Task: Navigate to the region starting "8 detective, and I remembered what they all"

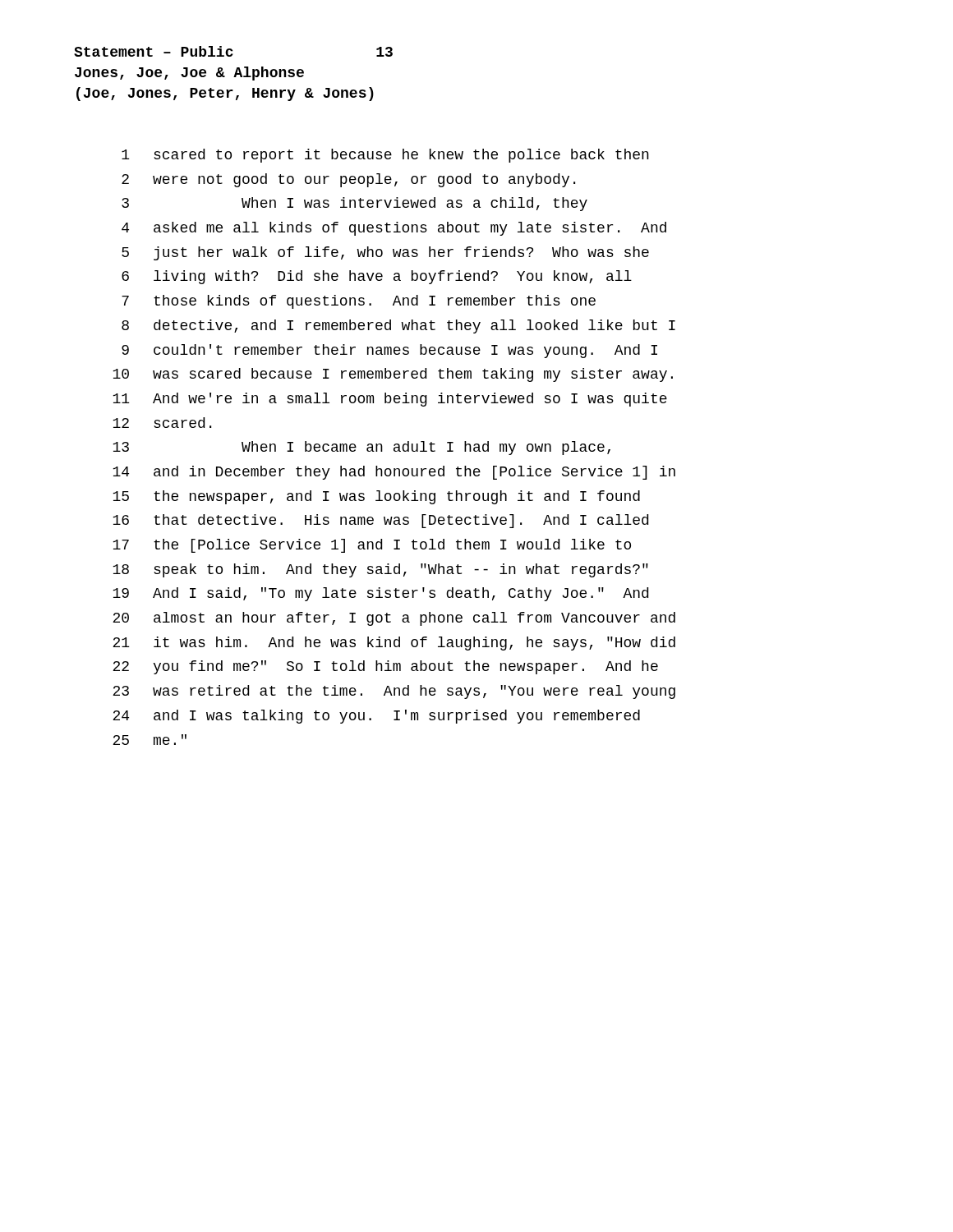Action: [485, 327]
